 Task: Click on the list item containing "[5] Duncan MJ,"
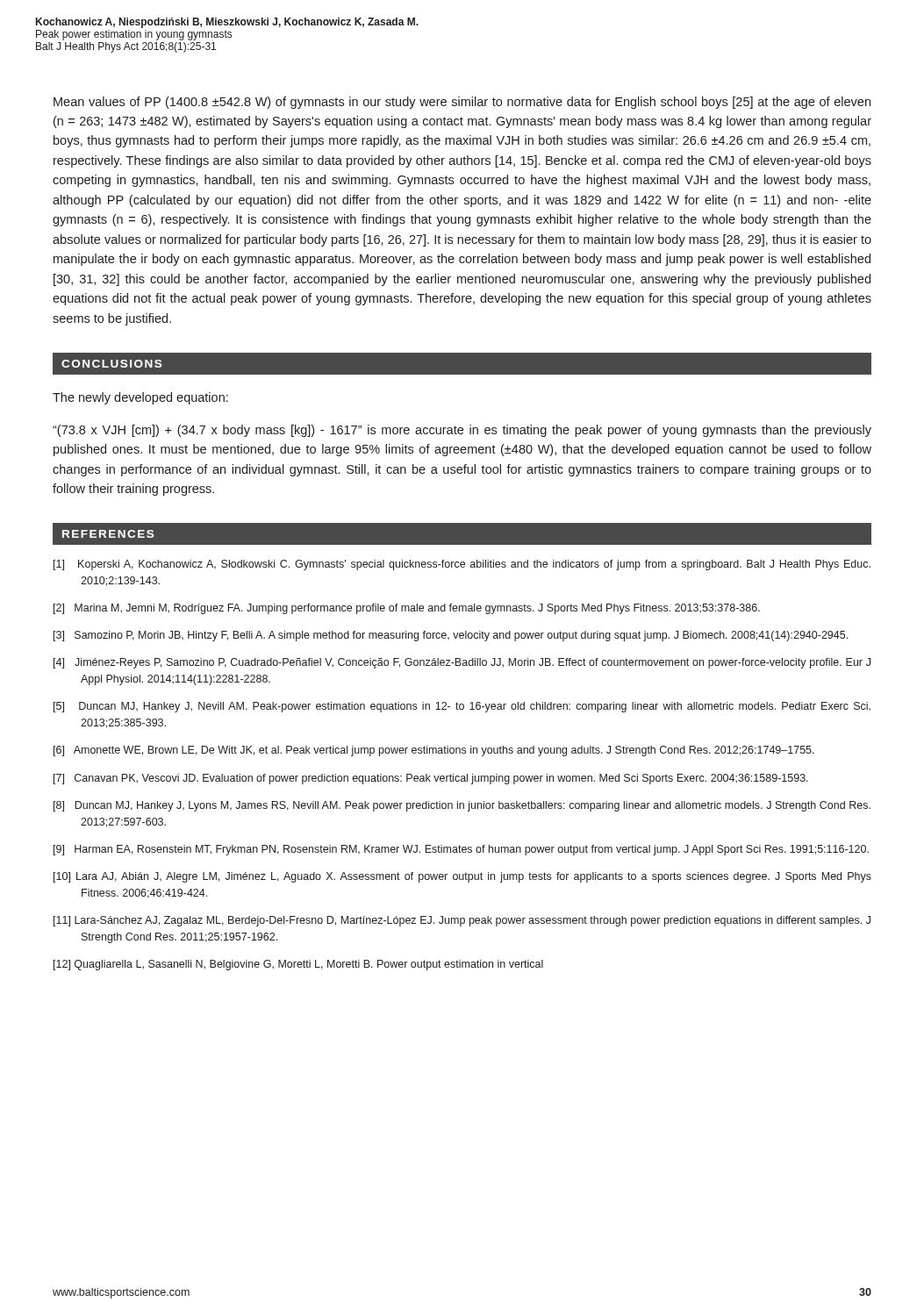pos(462,715)
